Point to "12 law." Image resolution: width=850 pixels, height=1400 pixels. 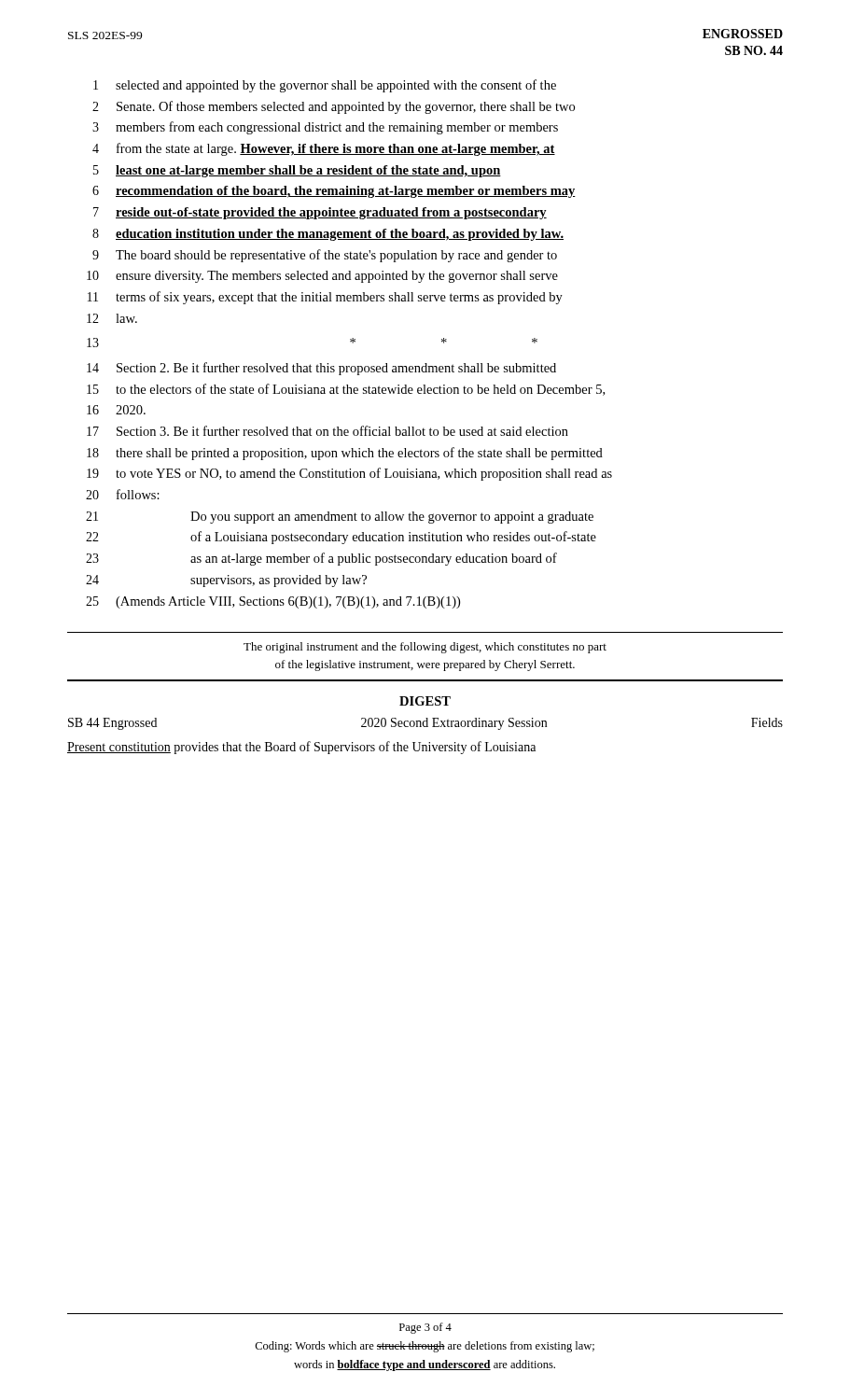[x=131, y=318]
